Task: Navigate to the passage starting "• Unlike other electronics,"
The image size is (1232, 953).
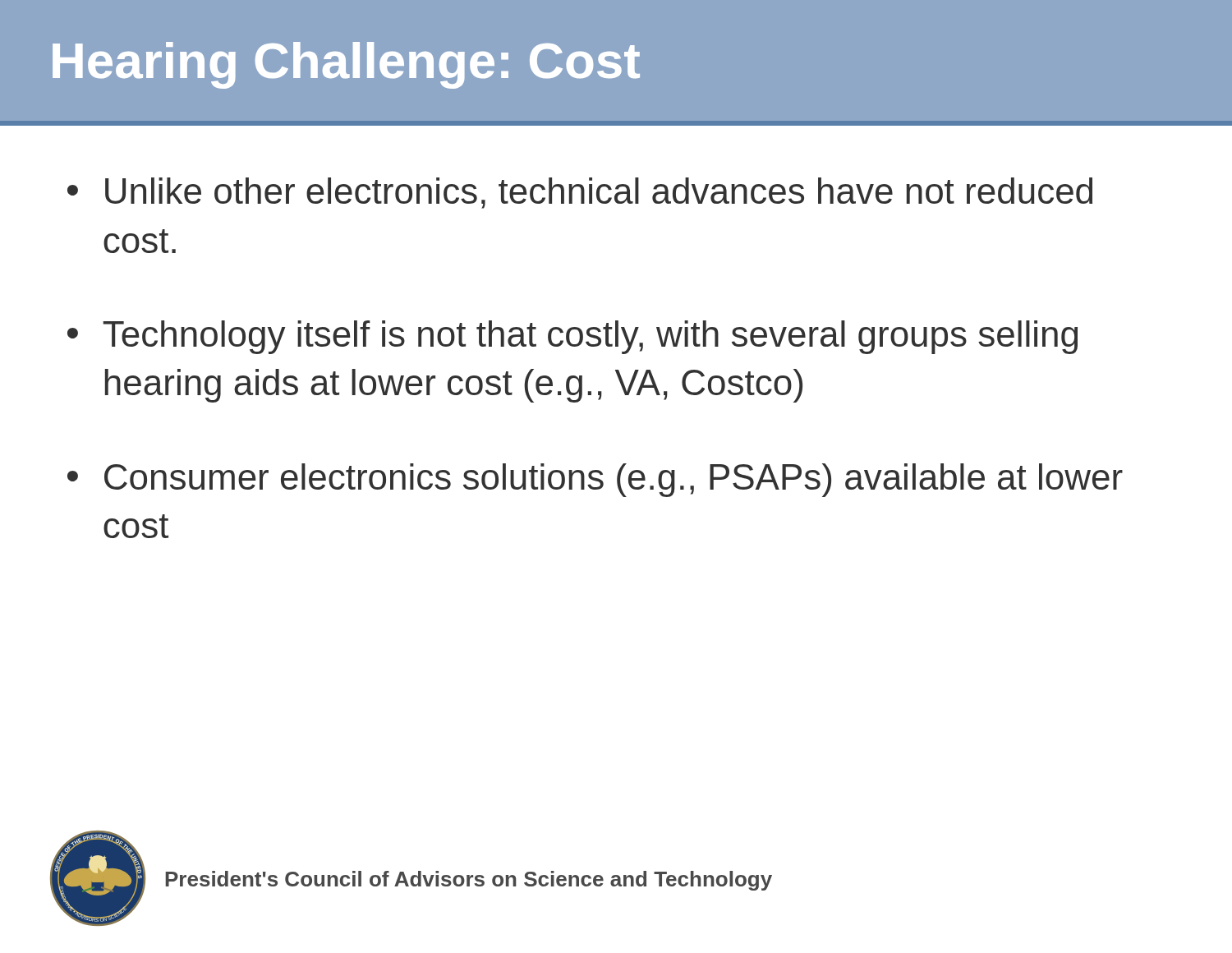Action: [x=616, y=216]
